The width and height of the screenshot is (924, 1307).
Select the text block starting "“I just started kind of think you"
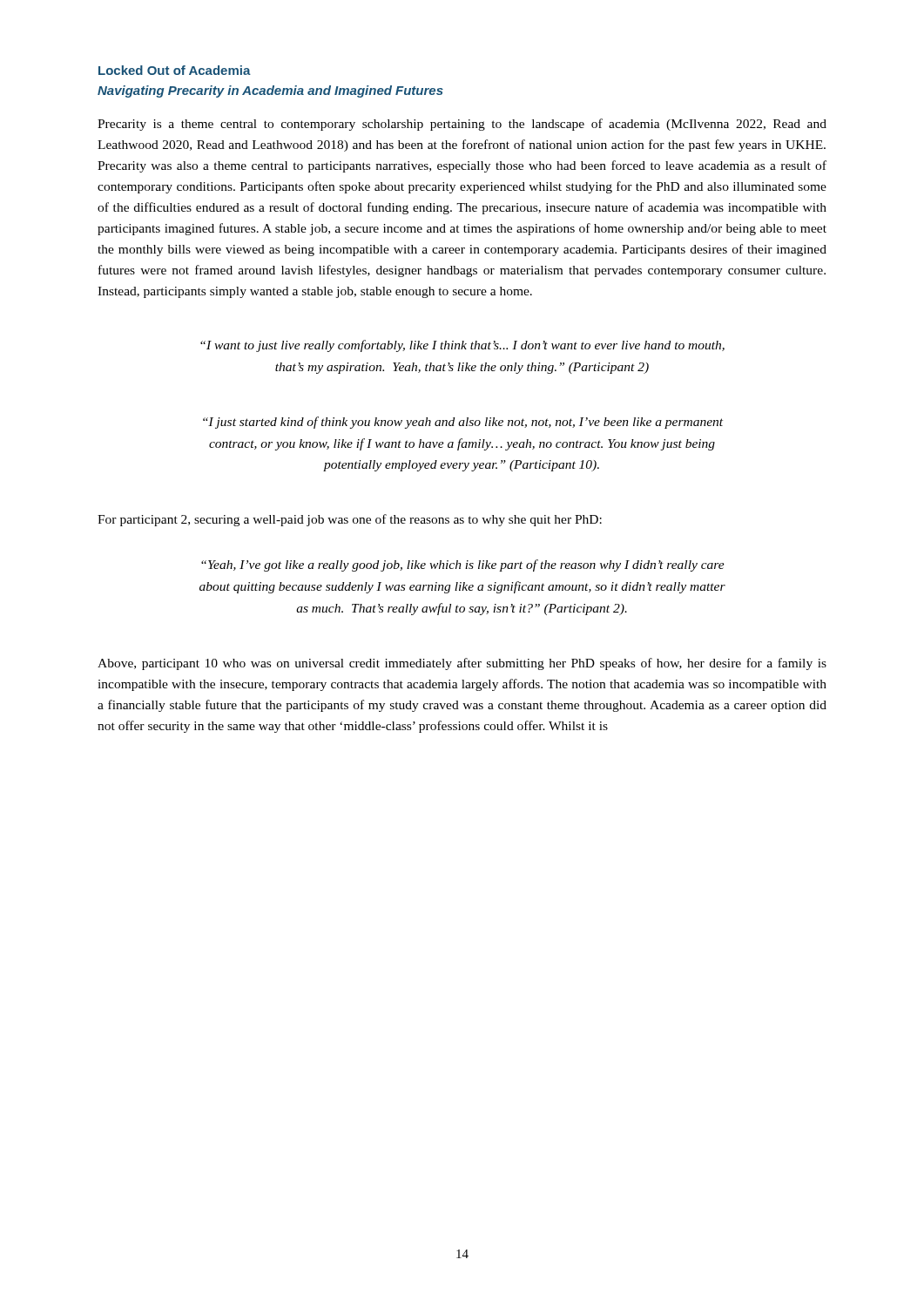pos(462,443)
